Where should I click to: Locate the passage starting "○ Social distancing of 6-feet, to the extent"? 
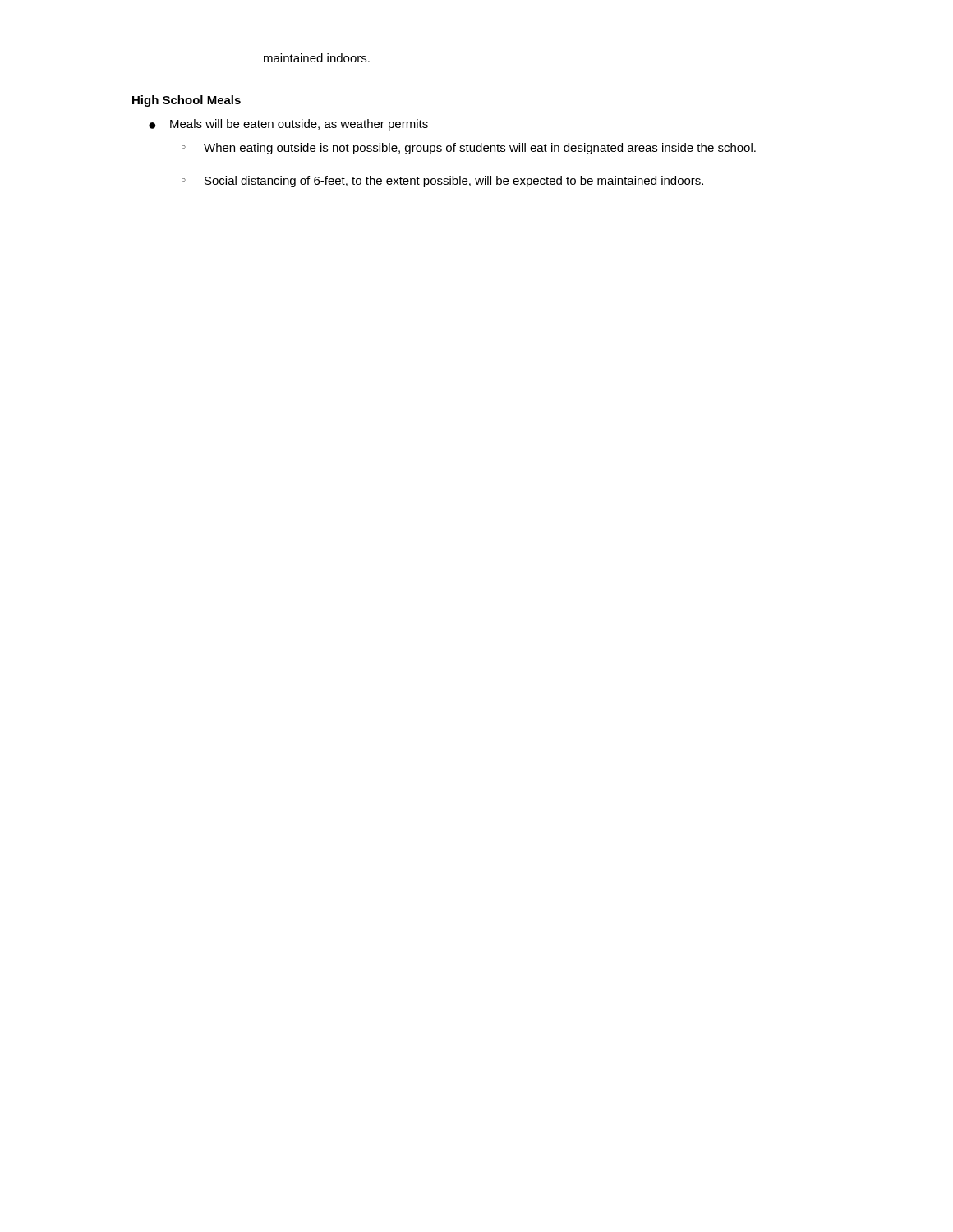point(476,181)
